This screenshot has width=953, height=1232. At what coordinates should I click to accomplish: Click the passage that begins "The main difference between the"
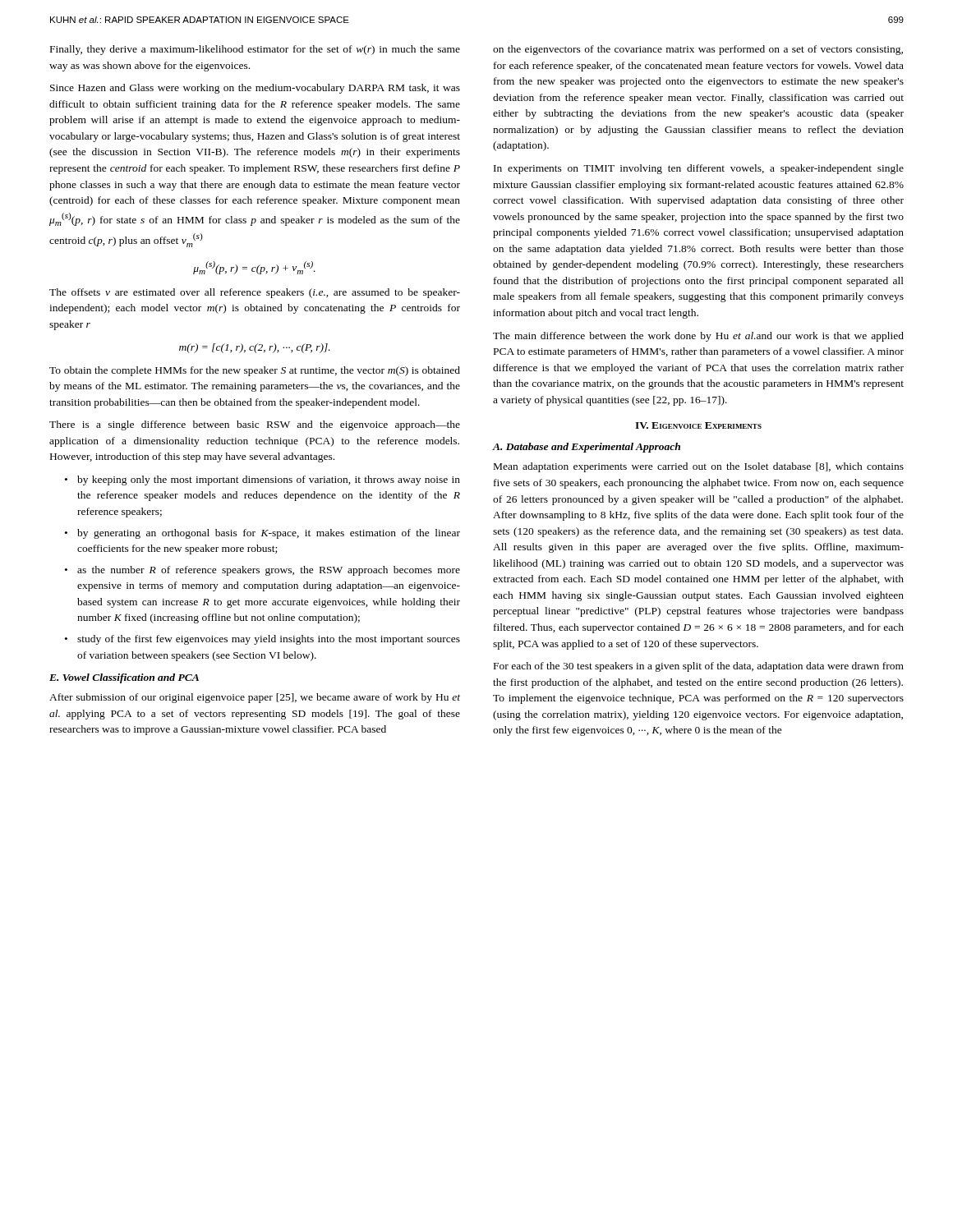tap(698, 368)
